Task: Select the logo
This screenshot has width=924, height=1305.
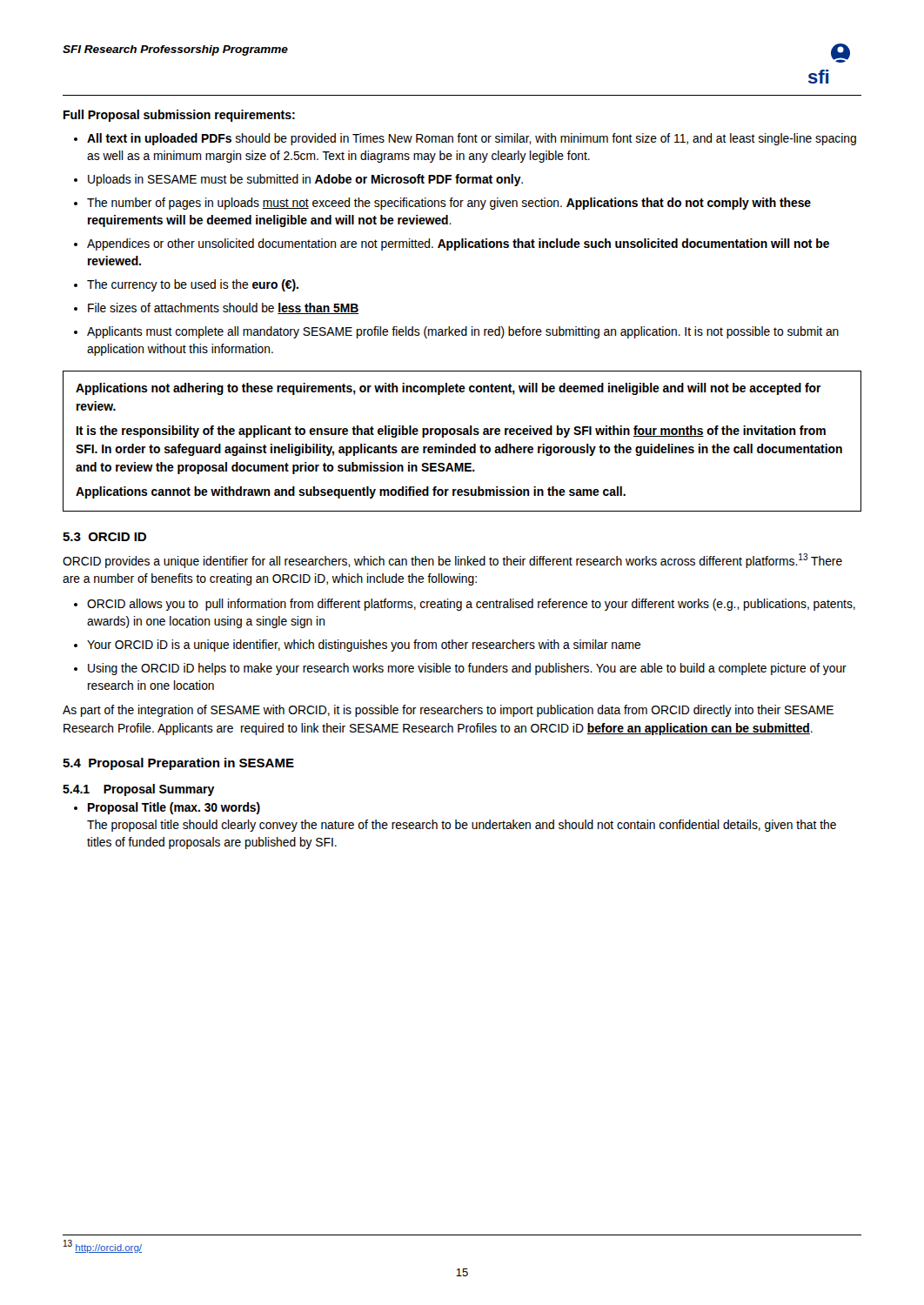Action: pyautogui.click(x=834, y=66)
